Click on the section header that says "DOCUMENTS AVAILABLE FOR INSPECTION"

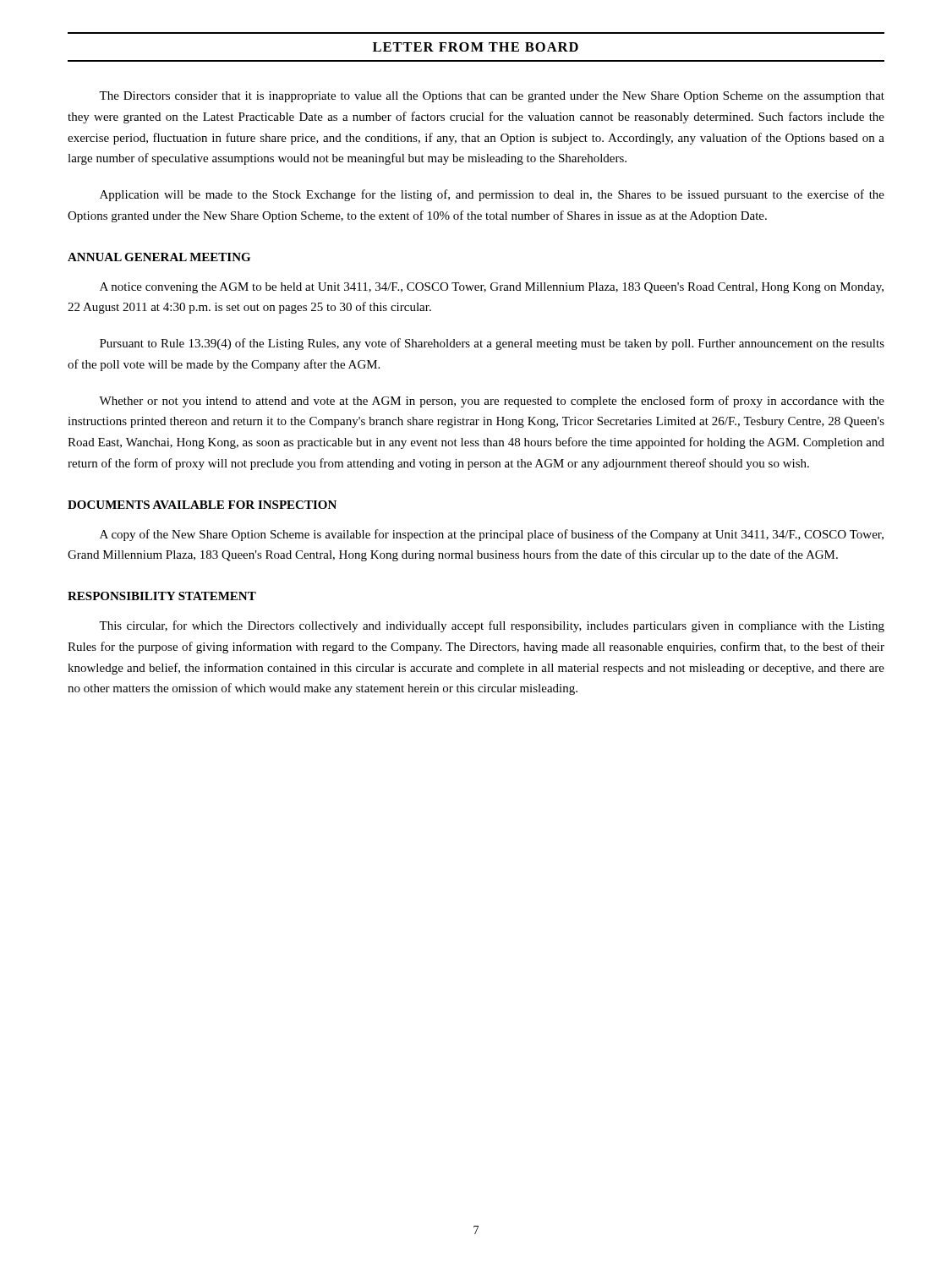(x=202, y=504)
